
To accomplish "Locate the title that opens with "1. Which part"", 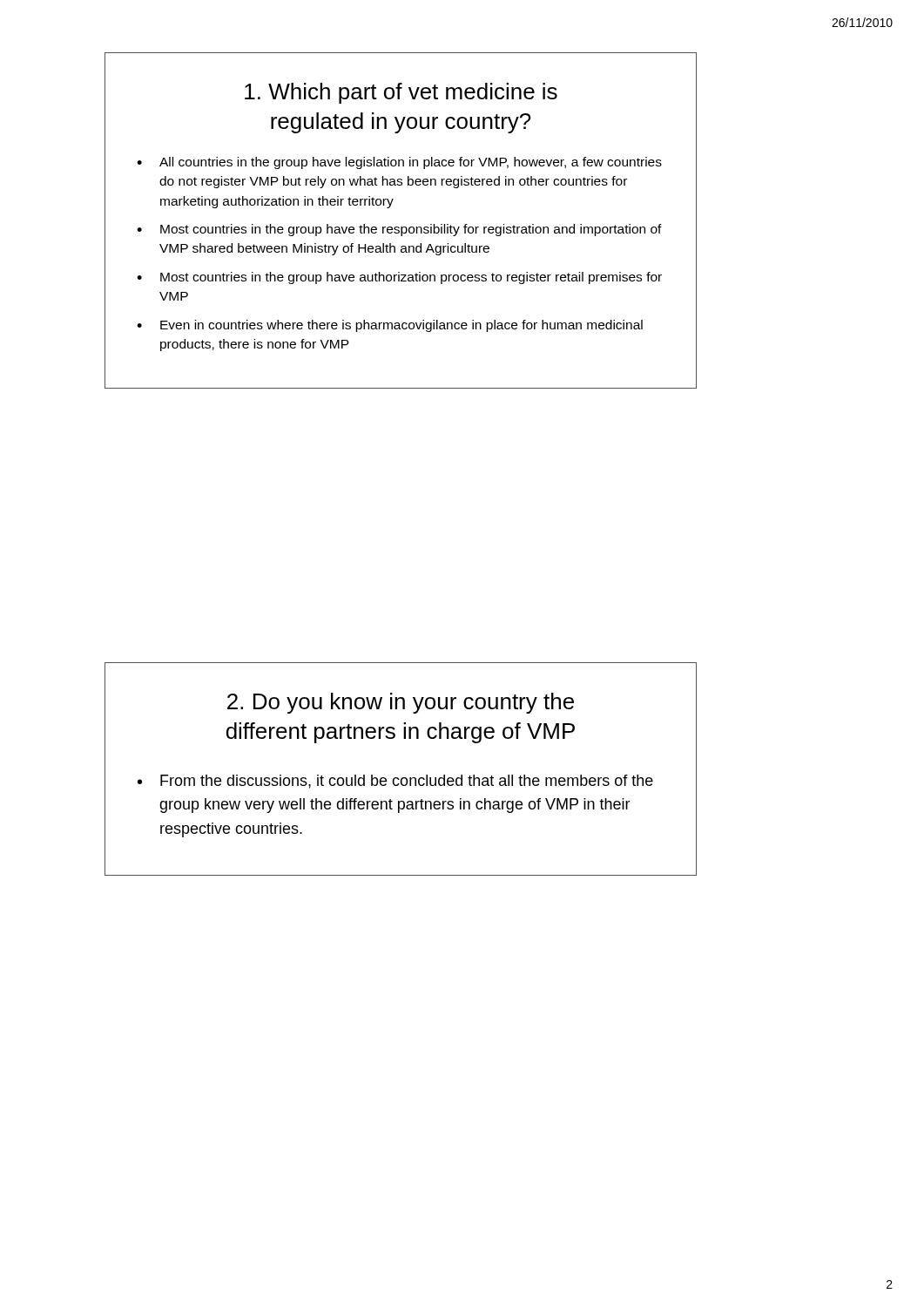I will 401,106.
